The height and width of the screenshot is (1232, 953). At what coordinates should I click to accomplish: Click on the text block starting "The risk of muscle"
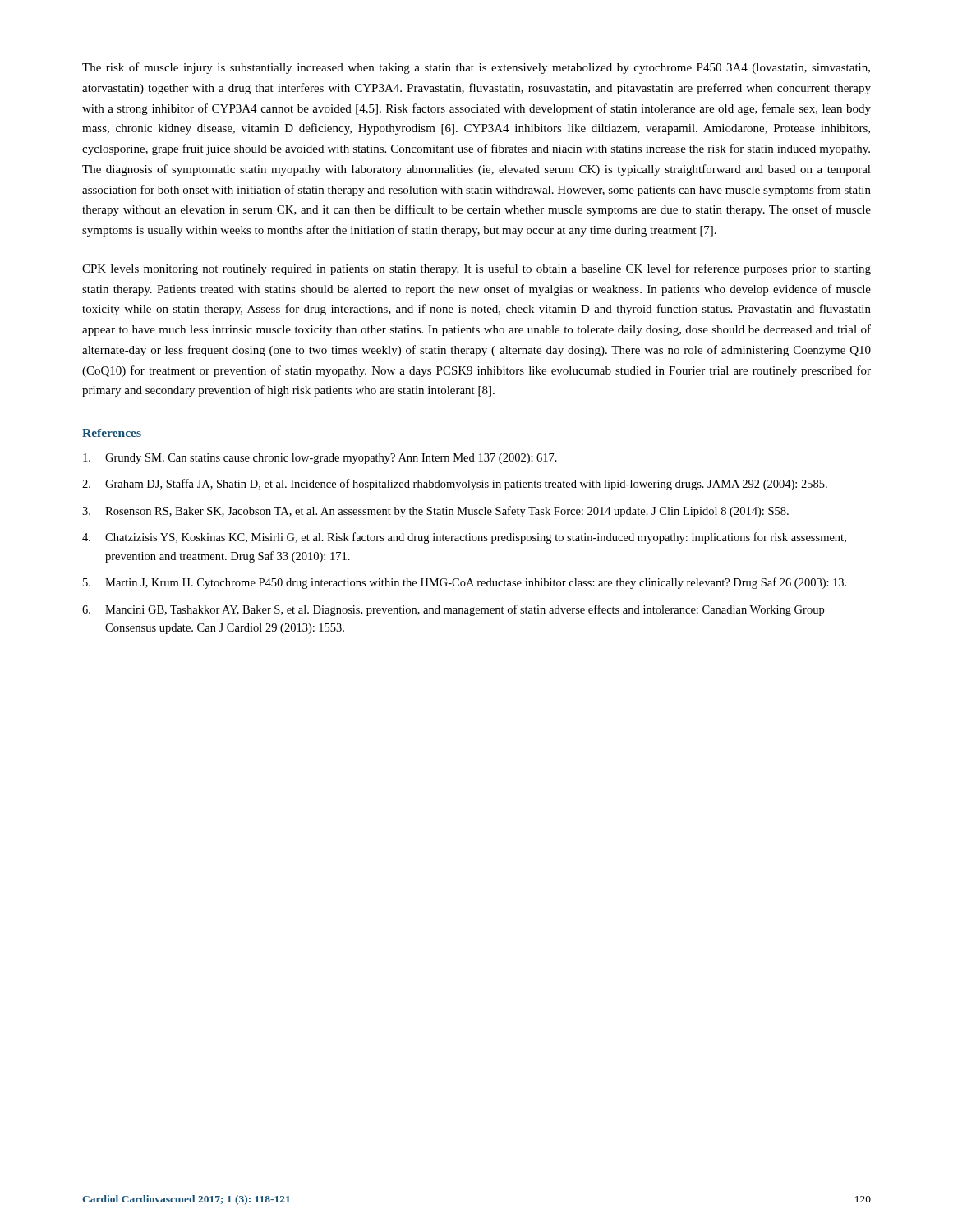(x=476, y=149)
